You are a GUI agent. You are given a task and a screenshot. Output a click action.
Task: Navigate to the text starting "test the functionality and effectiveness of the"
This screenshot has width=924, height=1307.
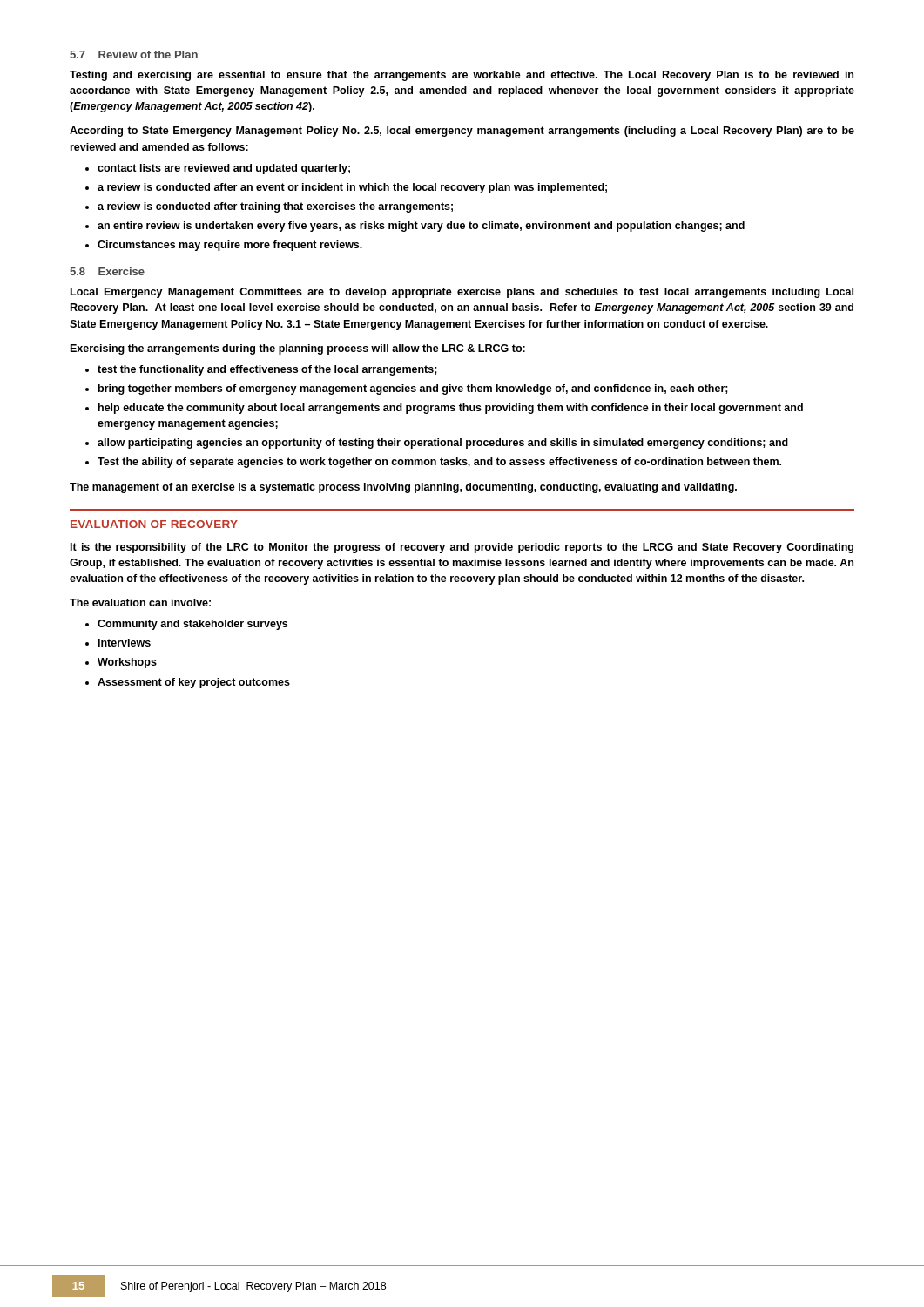(x=268, y=369)
